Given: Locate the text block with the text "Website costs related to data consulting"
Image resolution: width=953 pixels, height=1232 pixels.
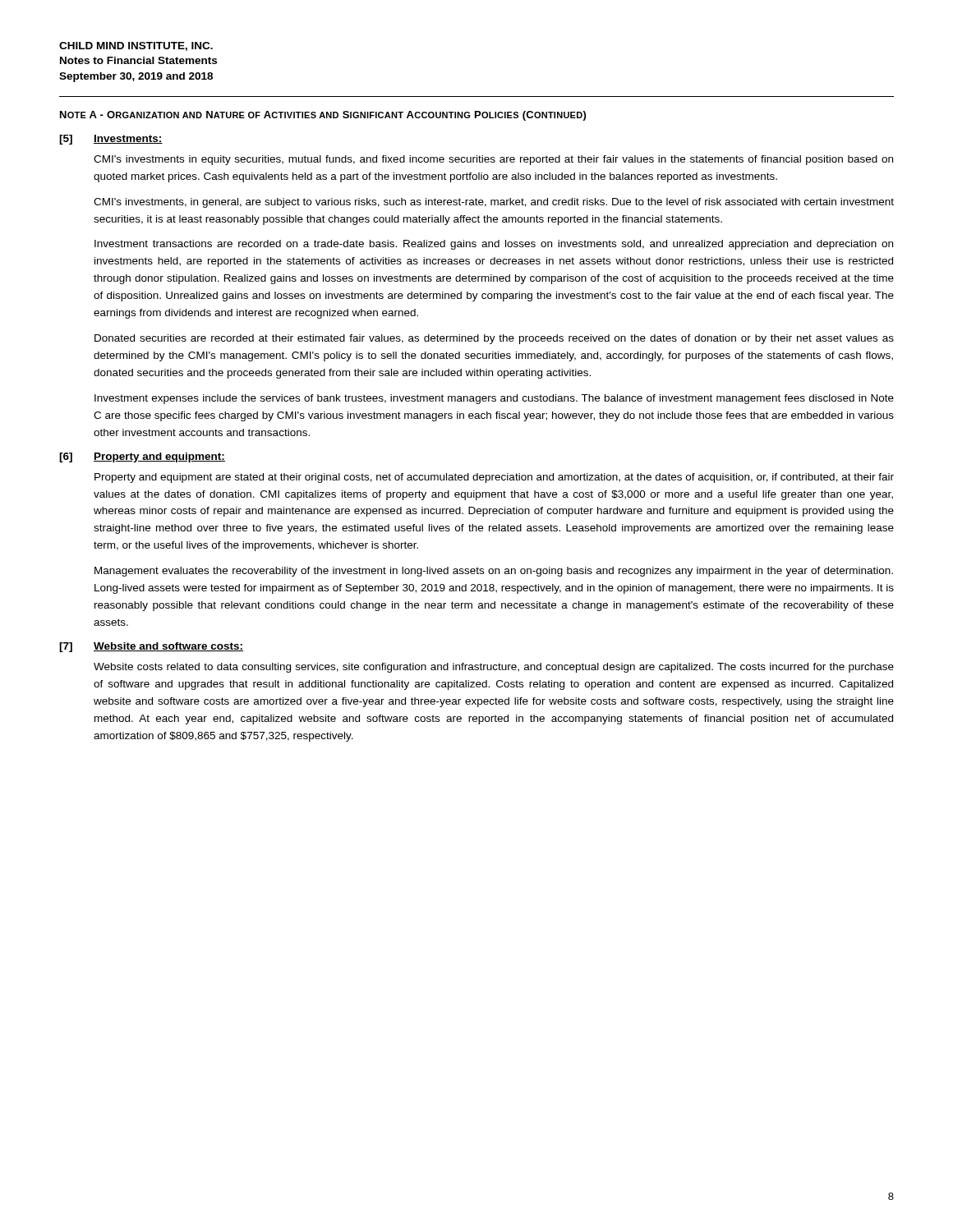Looking at the screenshot, I should point(494,701).
